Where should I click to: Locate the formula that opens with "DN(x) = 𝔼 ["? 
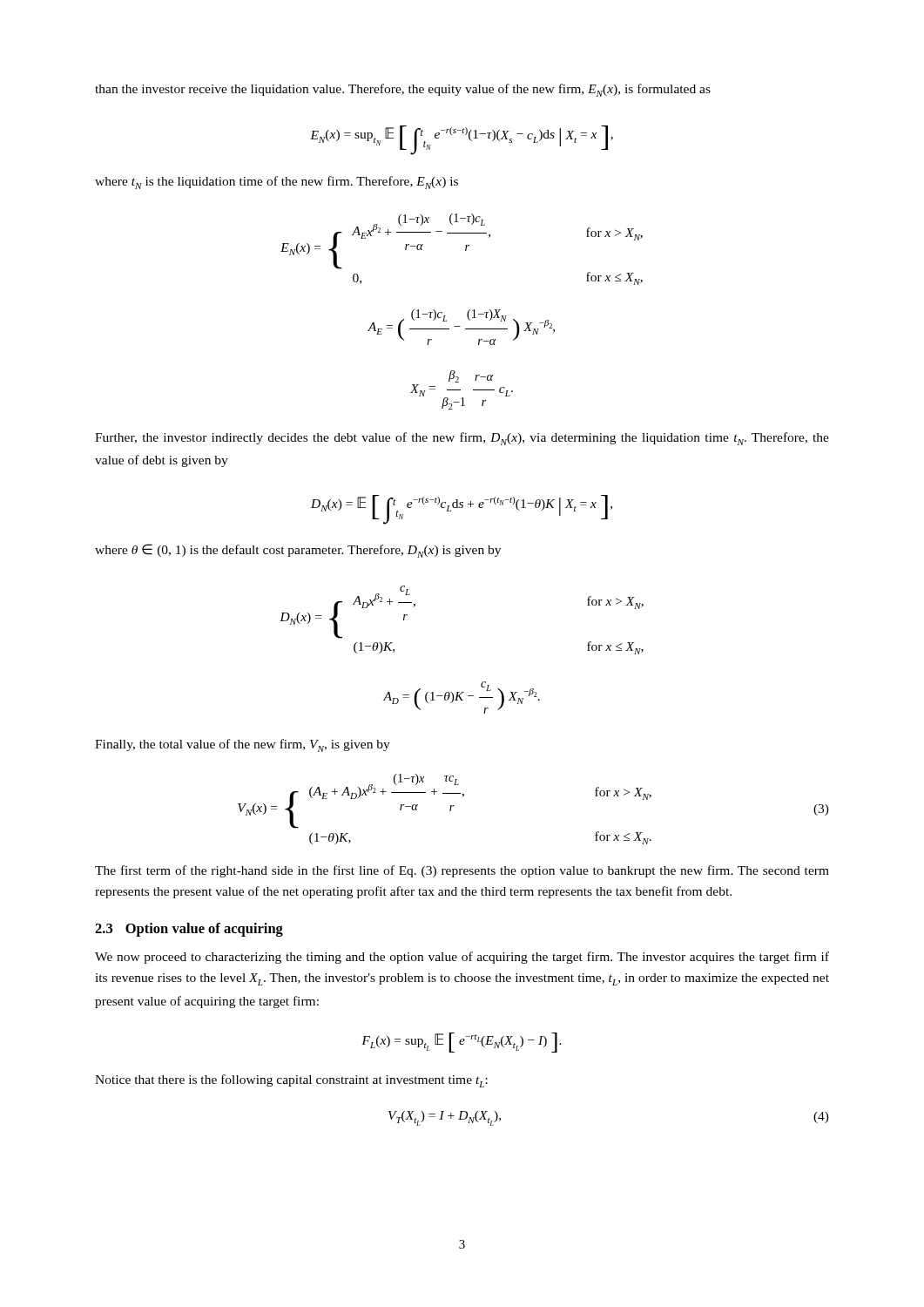coord(462,505)
